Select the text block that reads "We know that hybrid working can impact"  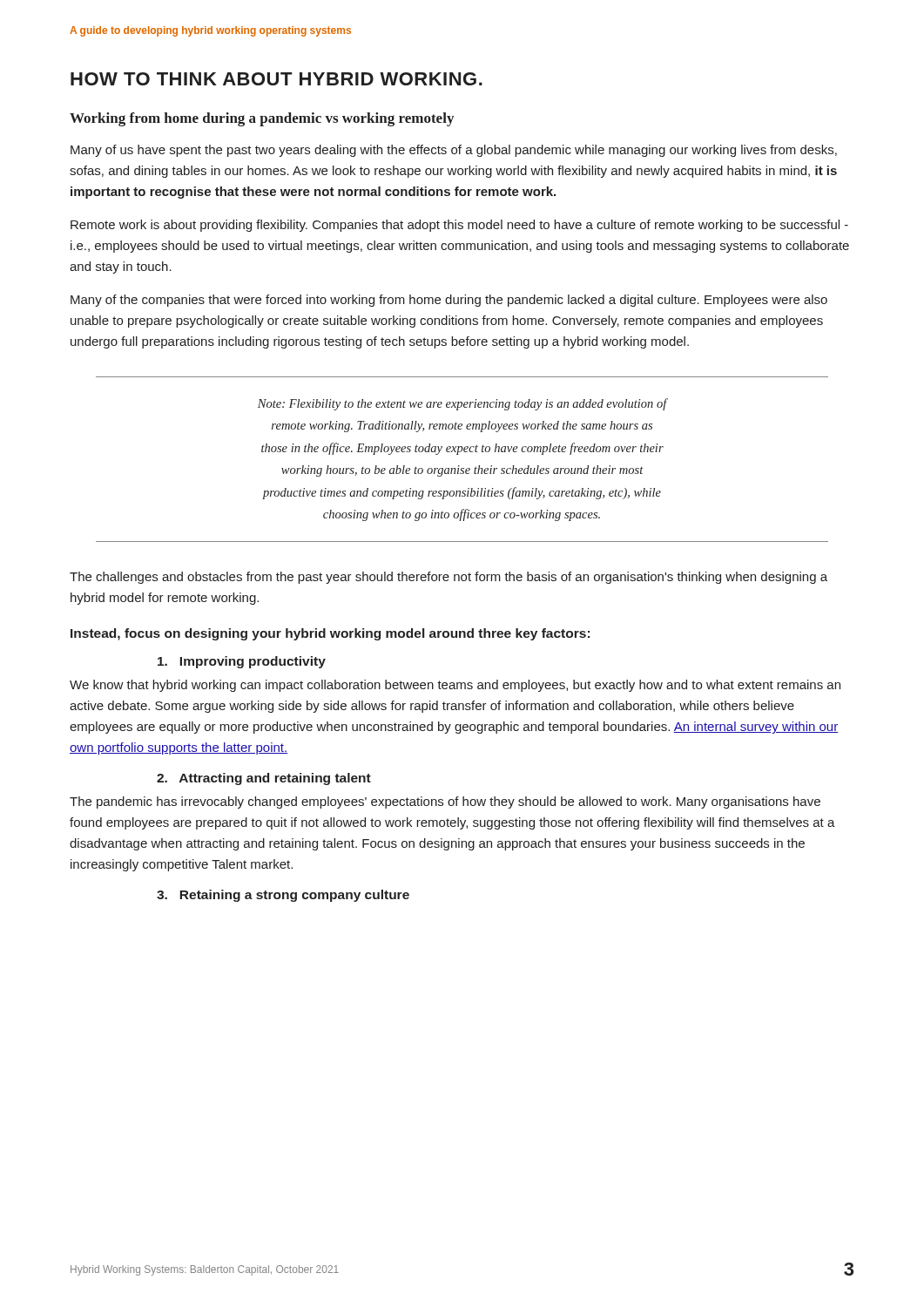point(455,716)
